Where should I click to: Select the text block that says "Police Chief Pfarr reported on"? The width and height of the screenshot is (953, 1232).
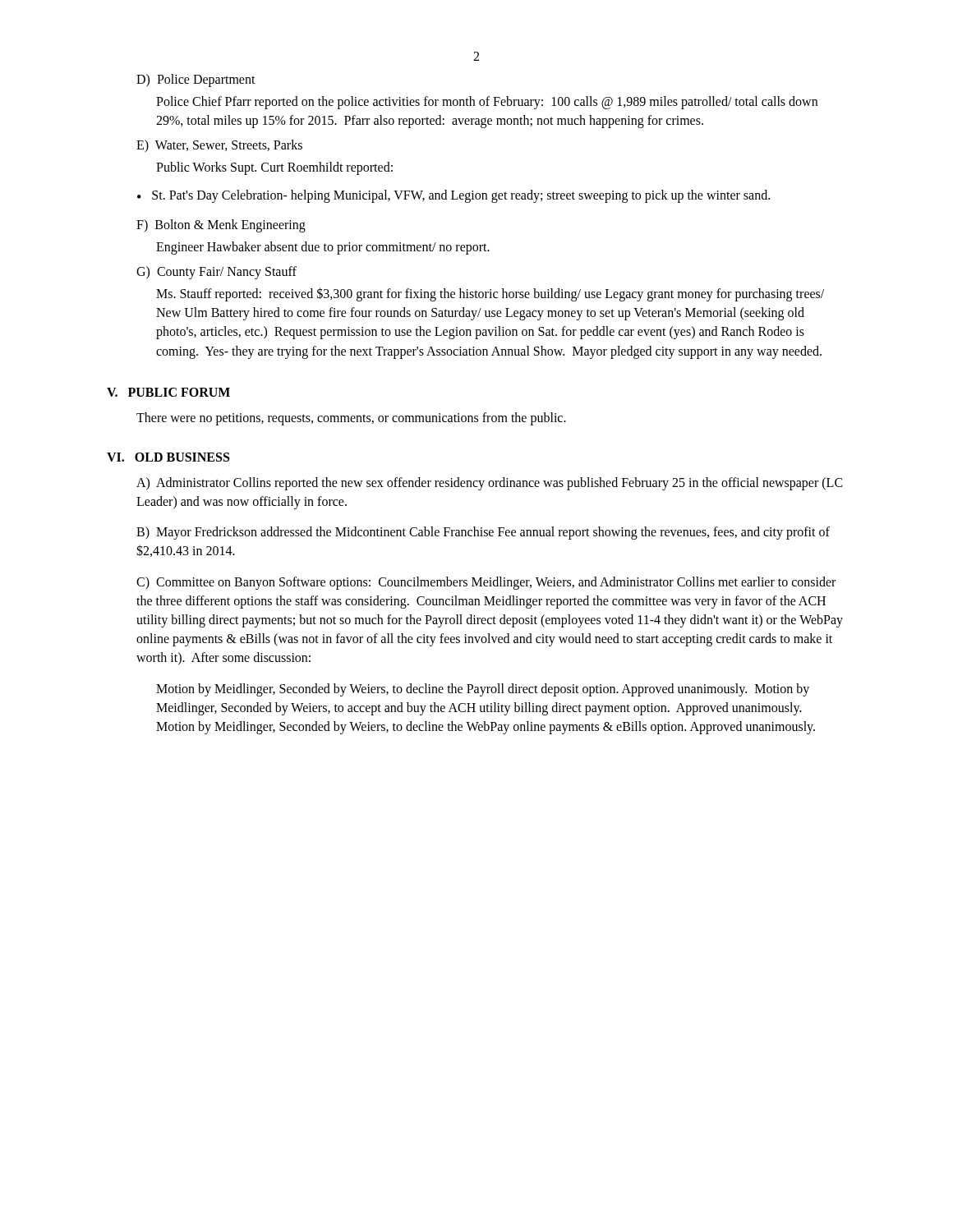(487, 111)
